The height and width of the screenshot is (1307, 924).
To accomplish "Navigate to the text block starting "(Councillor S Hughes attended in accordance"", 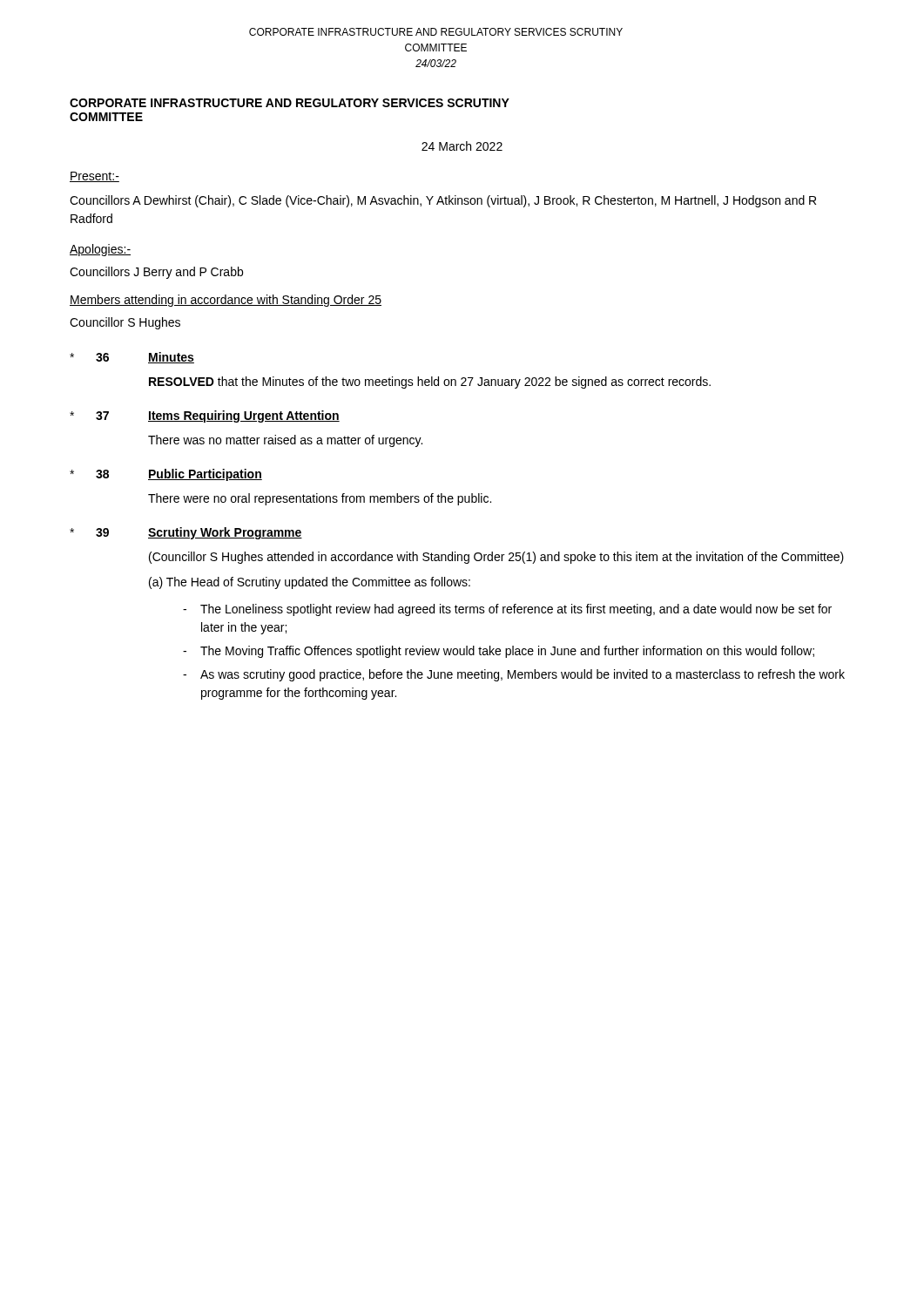I will tap(496, 557).
